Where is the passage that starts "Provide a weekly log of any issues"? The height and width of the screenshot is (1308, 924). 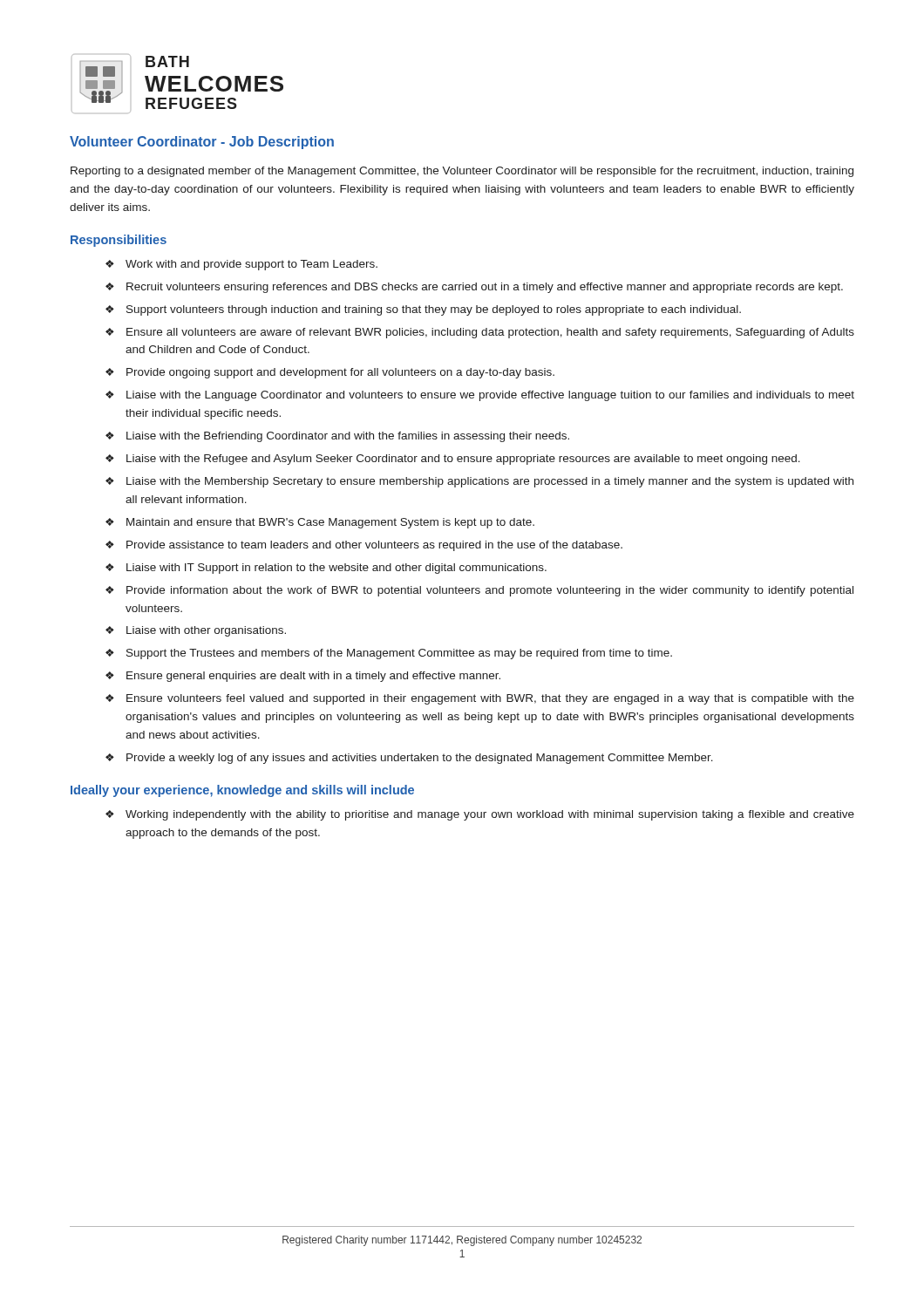coord(420,757)
